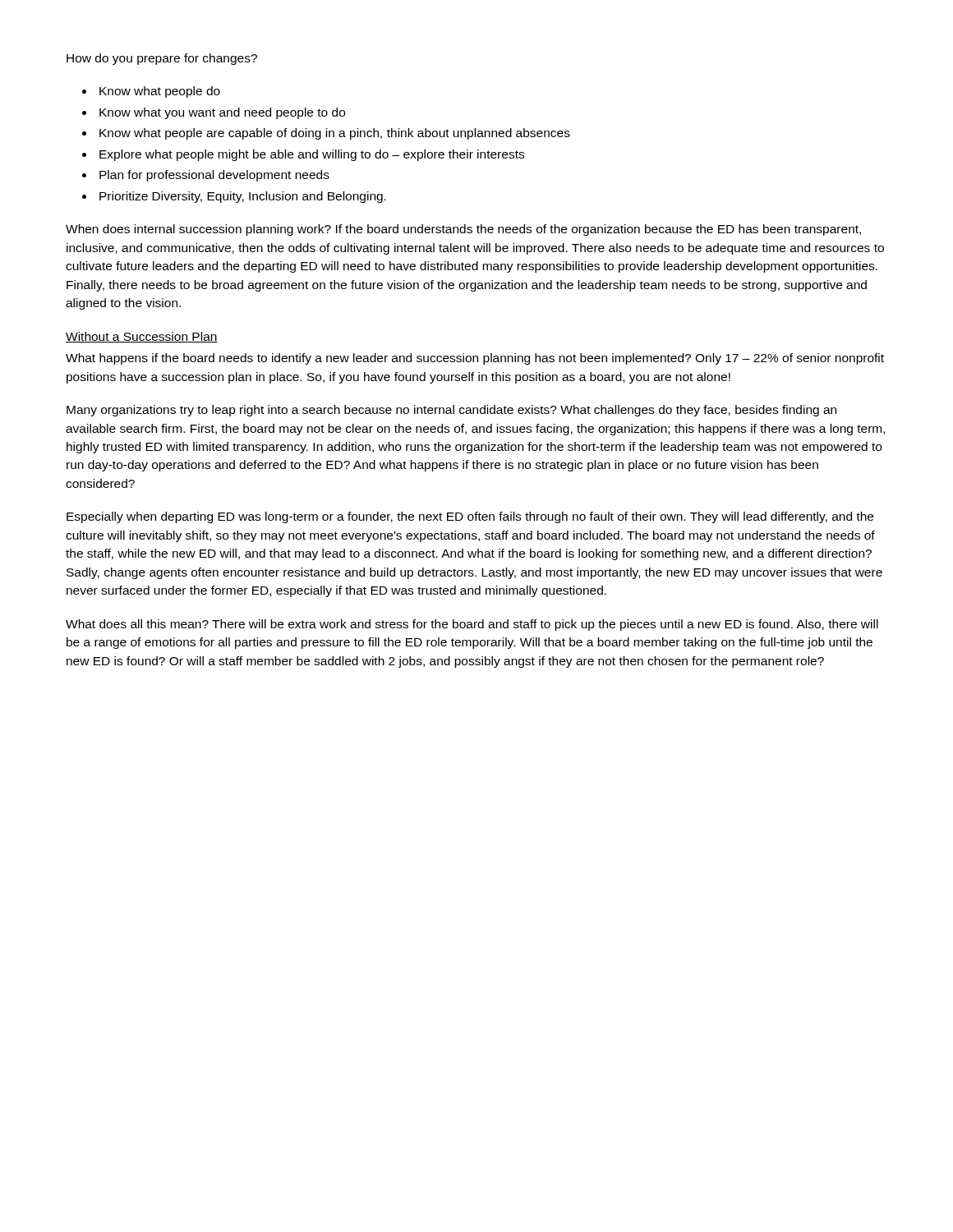953x1232 pixels.
Task: Where does it say "Without a Succession Plan"?
Action: 141,336
